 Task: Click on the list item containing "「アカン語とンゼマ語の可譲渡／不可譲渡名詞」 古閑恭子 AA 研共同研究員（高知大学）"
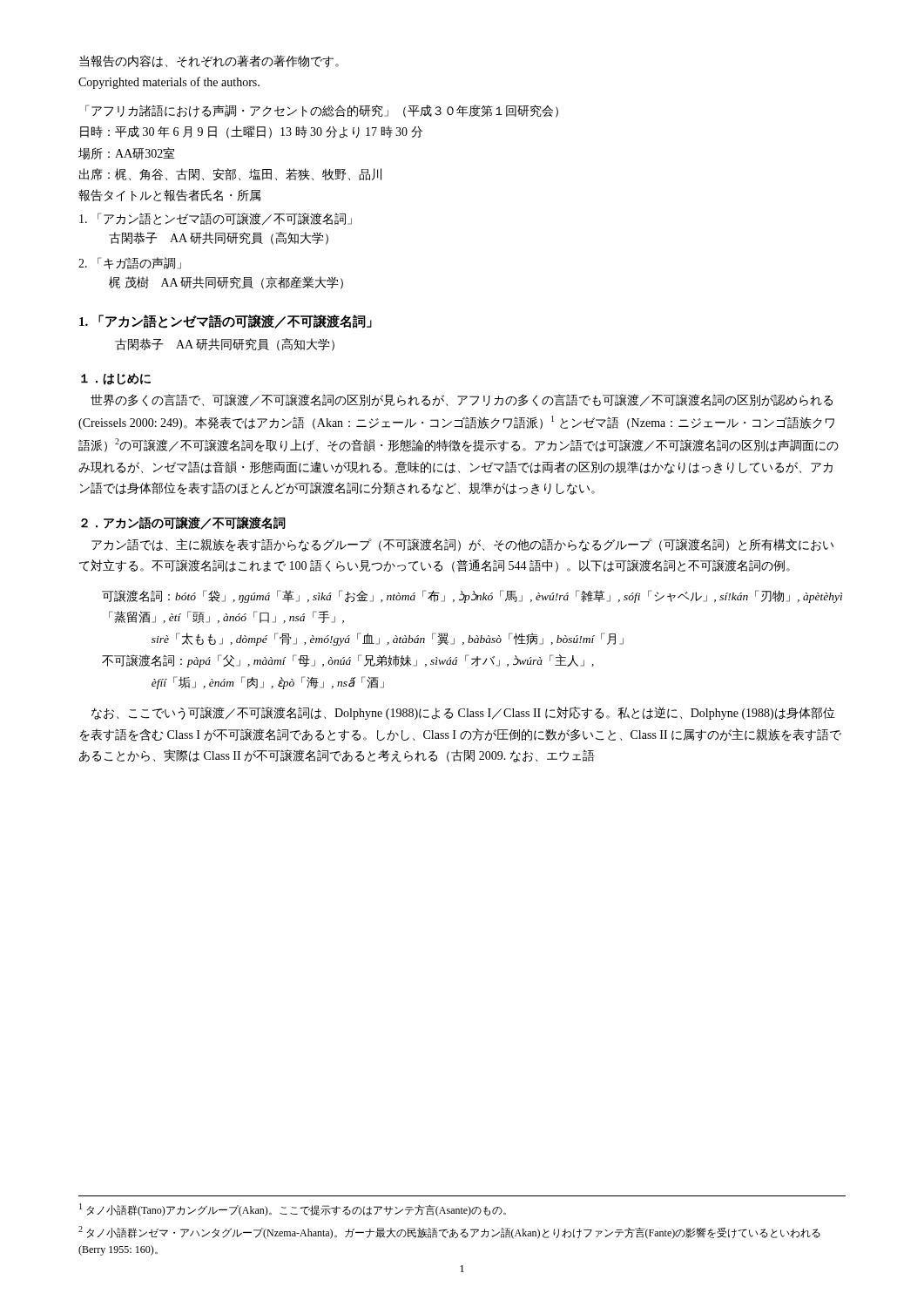tap(219, 229)
